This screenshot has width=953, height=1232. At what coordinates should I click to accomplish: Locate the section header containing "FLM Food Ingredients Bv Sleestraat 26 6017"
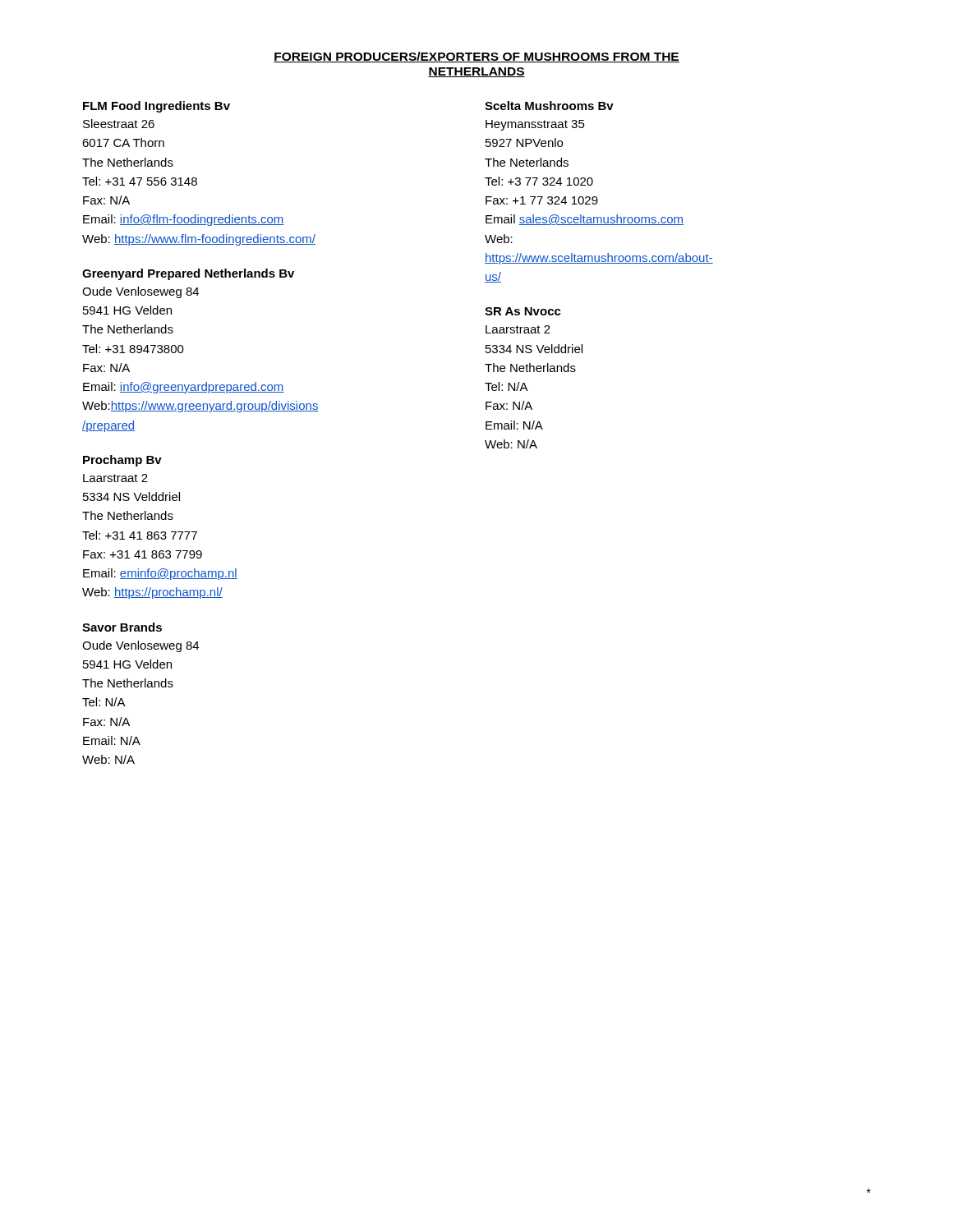coord(157,107)
